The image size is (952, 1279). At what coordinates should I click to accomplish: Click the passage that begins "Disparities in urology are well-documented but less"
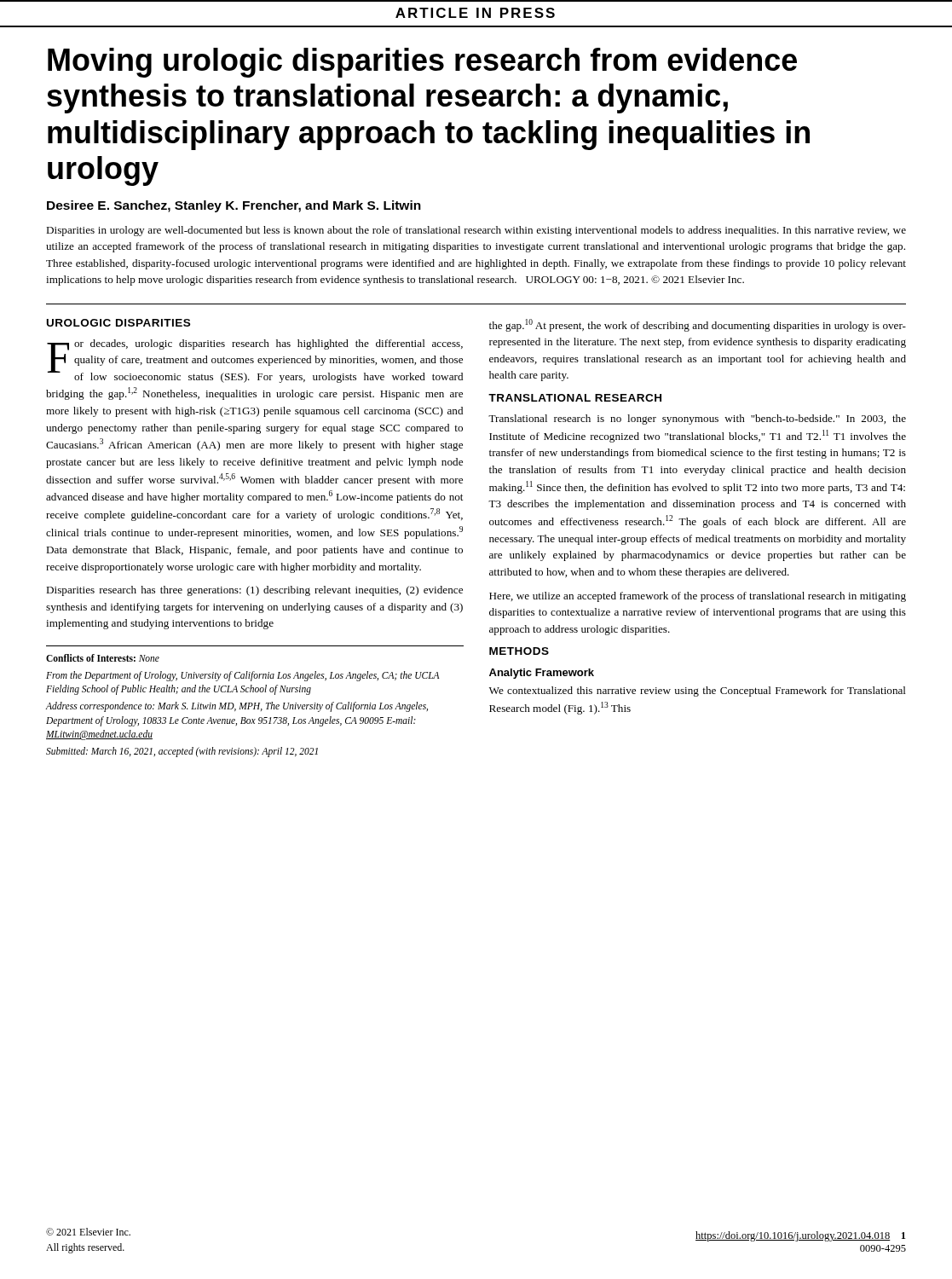[476, 255]
